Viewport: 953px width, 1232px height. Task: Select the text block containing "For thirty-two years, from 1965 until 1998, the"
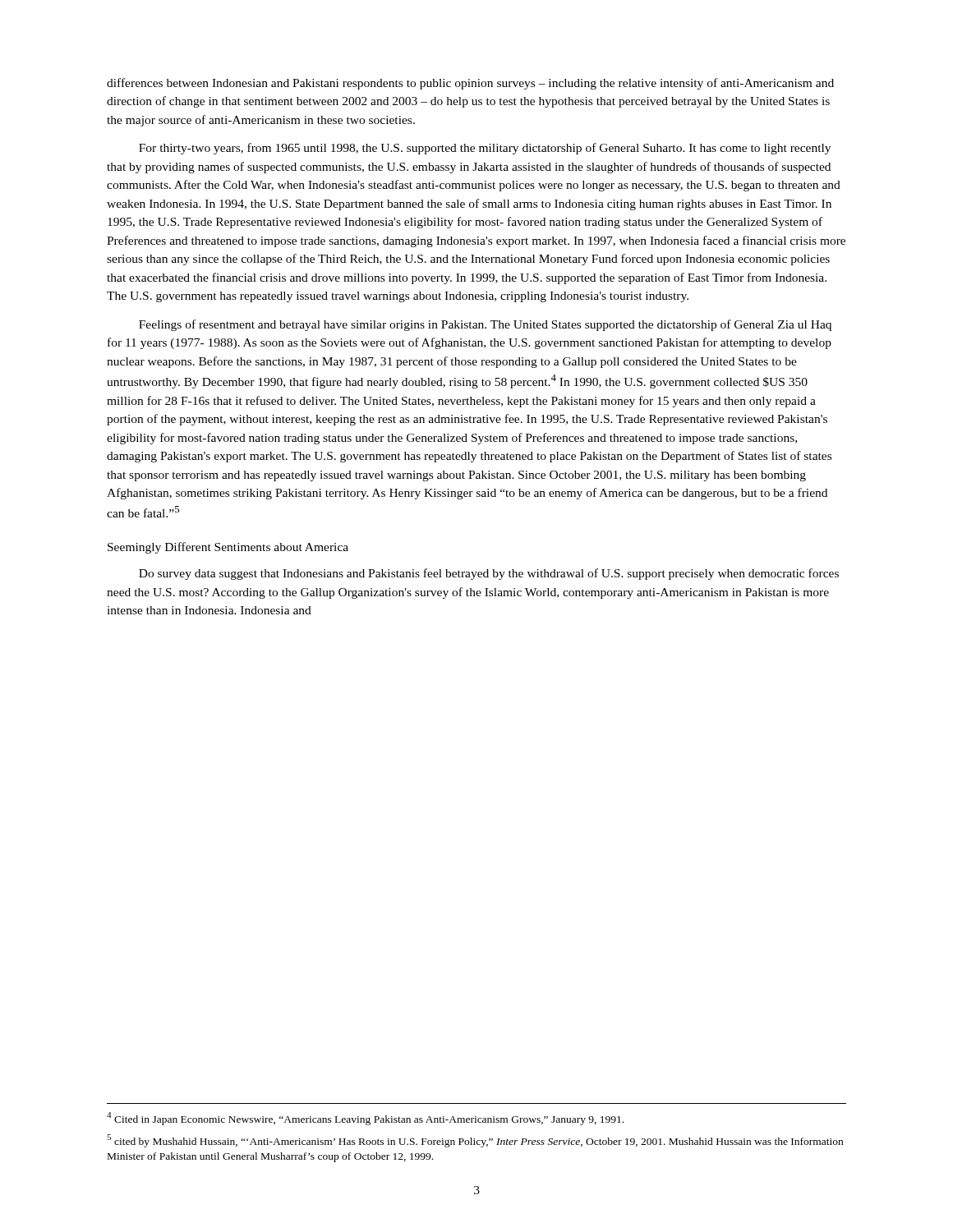pos(476,222)
